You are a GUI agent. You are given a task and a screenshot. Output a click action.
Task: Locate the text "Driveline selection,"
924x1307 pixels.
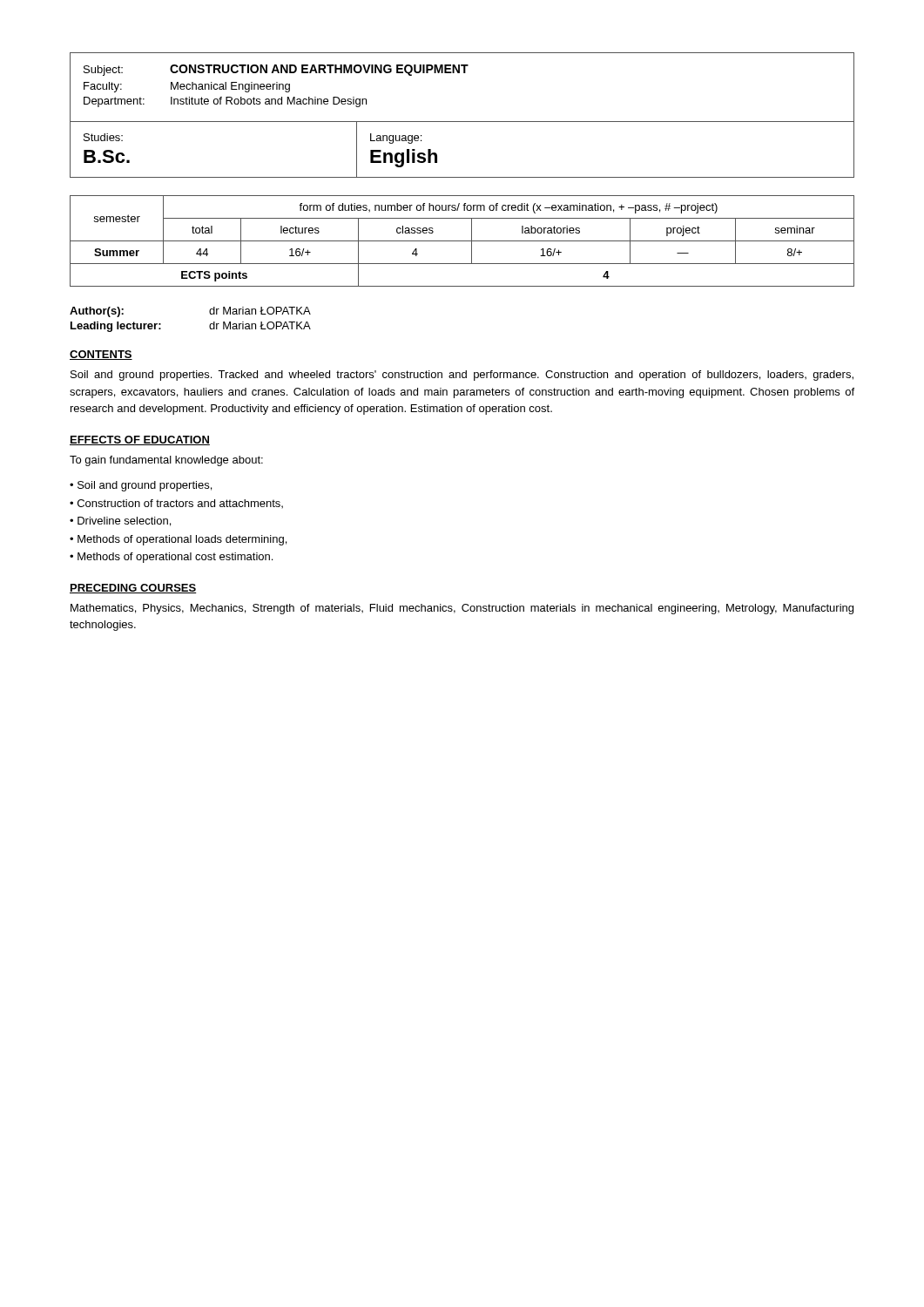(x=124, y=521)
